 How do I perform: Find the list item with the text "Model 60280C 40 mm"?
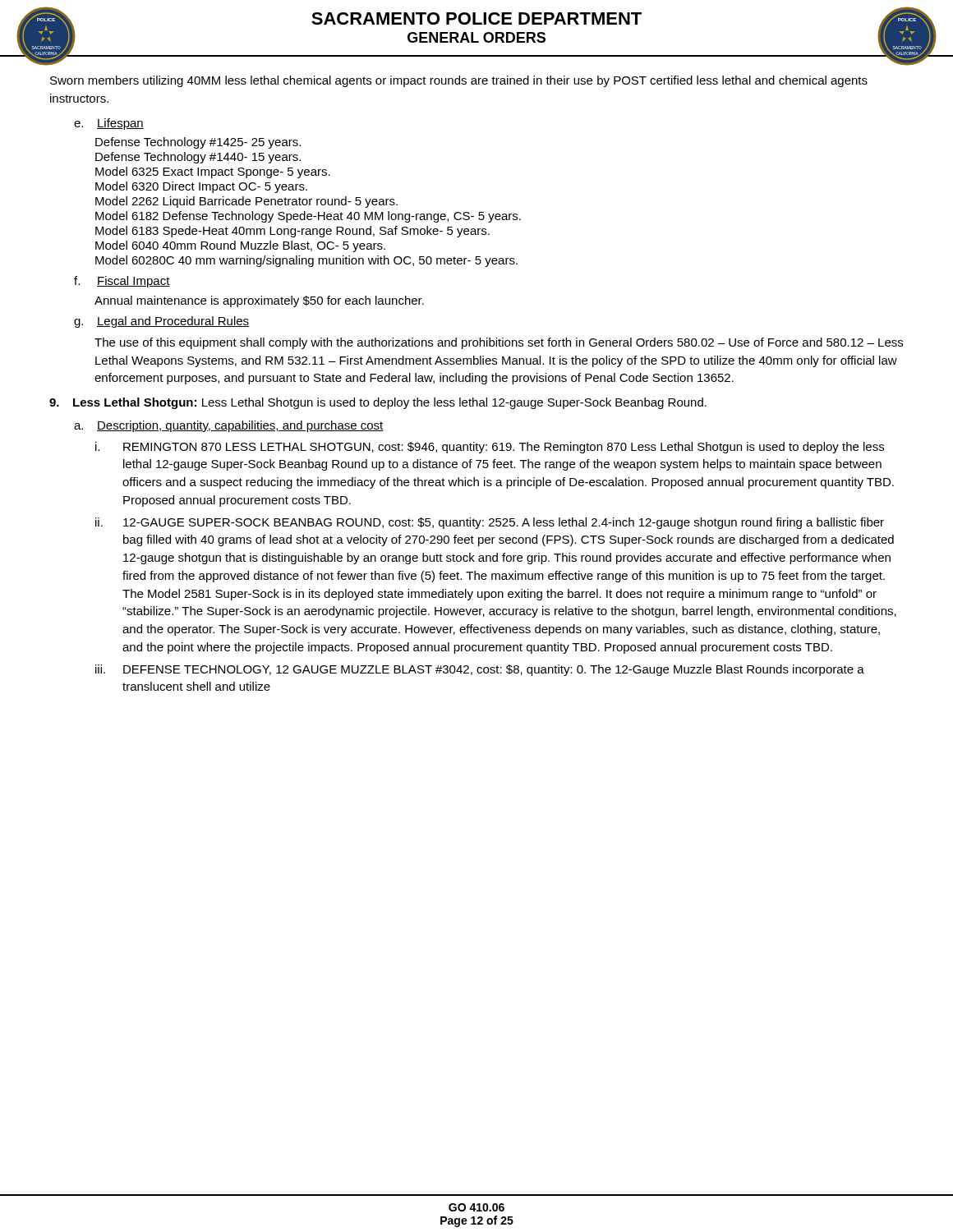pyautogui.click(x=306, y=260)
